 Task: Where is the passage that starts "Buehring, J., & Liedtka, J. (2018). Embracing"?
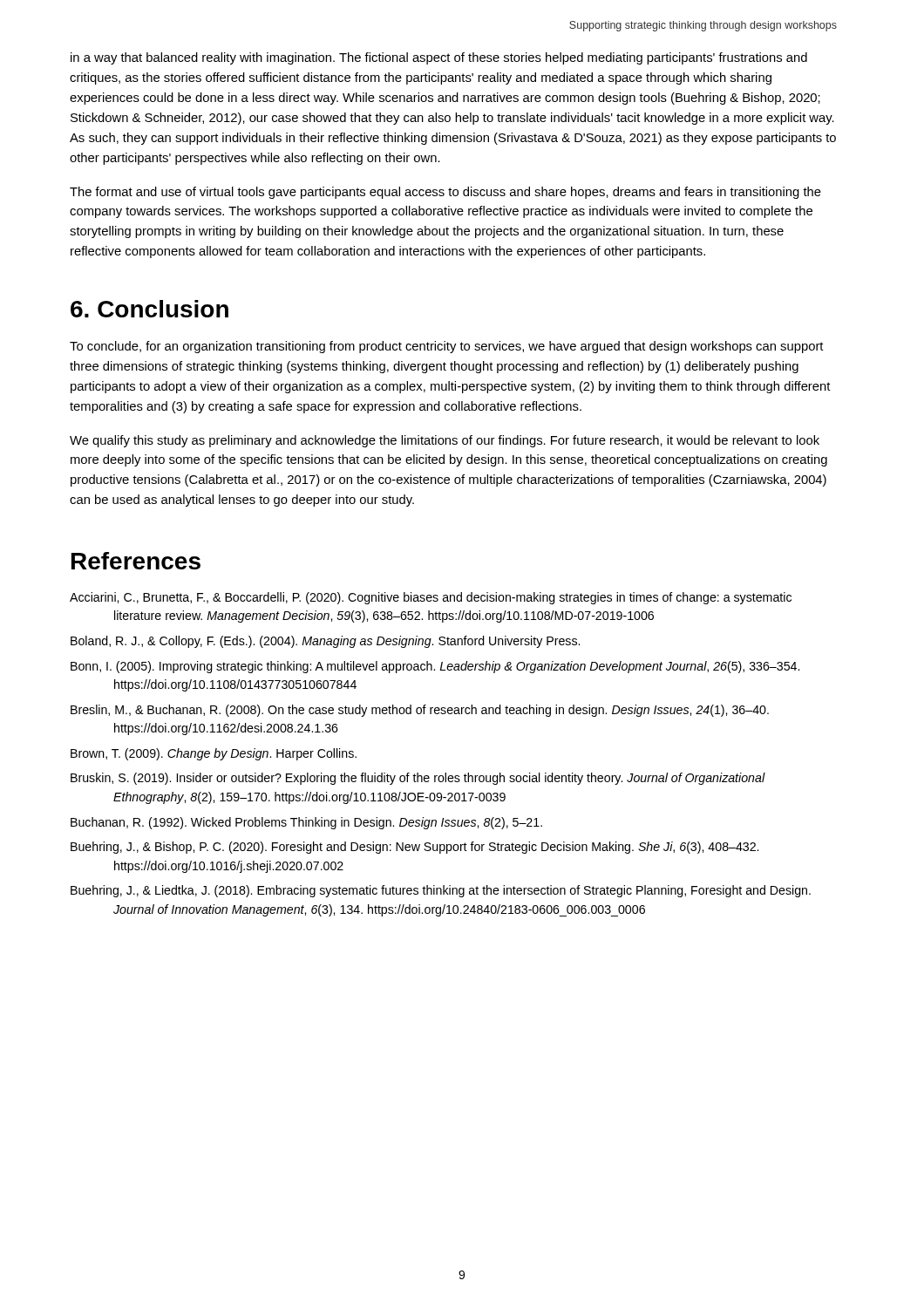[x=441, y=900]
